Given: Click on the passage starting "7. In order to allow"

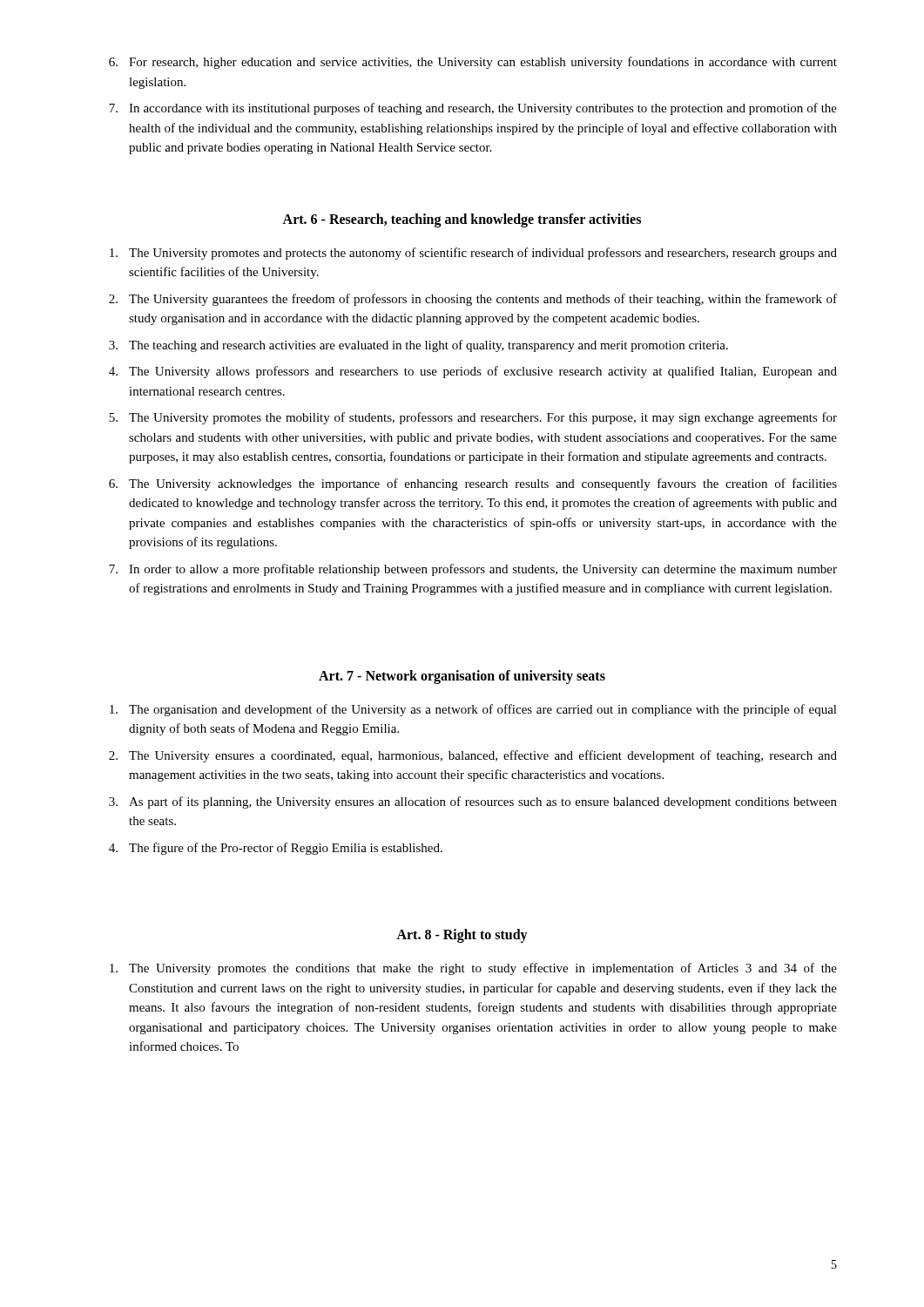Looking at the screenshot, I should [x=462, y=579].
